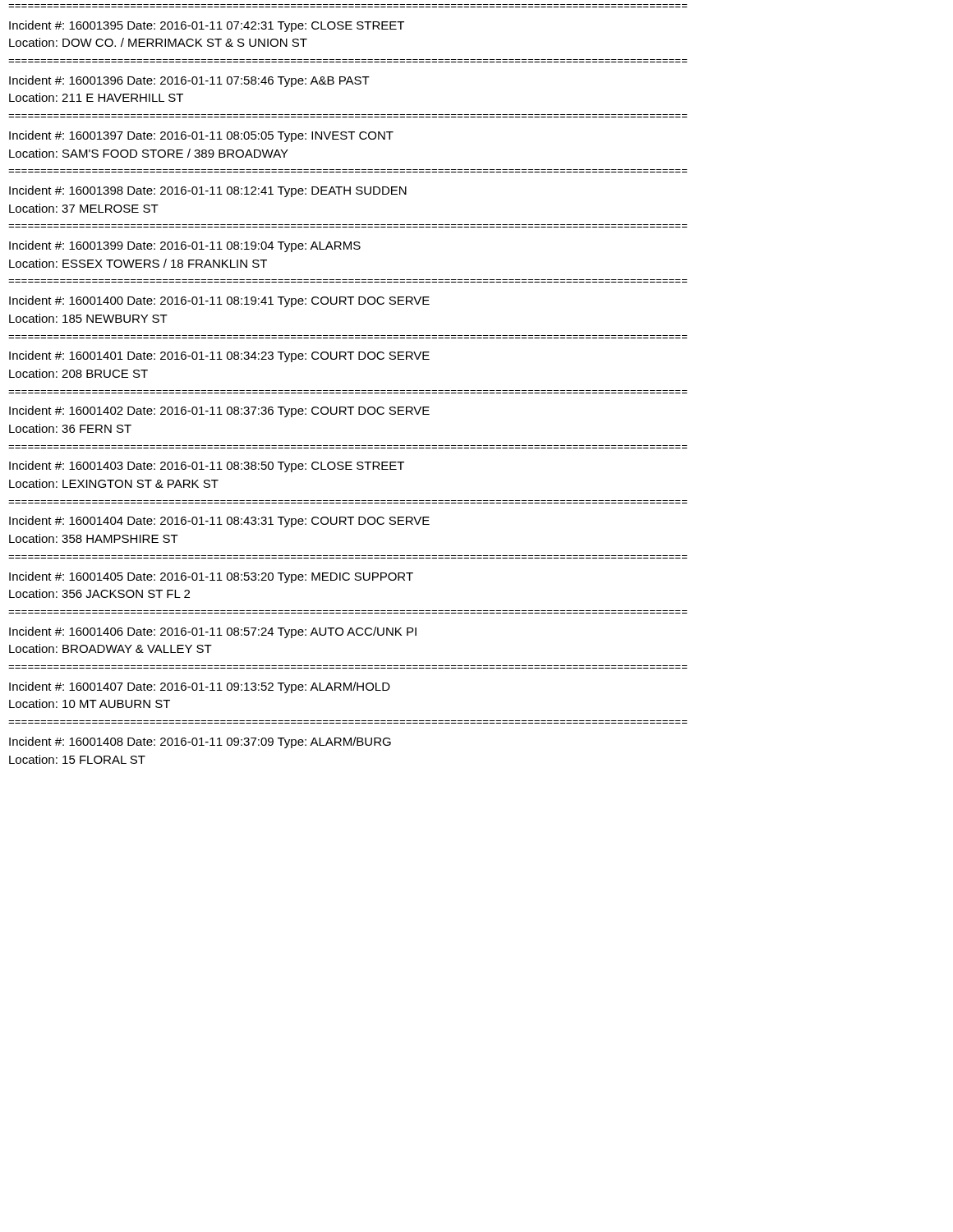Point to the block beginning "Incident #: 16001403 Date:"
953x1232 pixels.
coord(207,467)
